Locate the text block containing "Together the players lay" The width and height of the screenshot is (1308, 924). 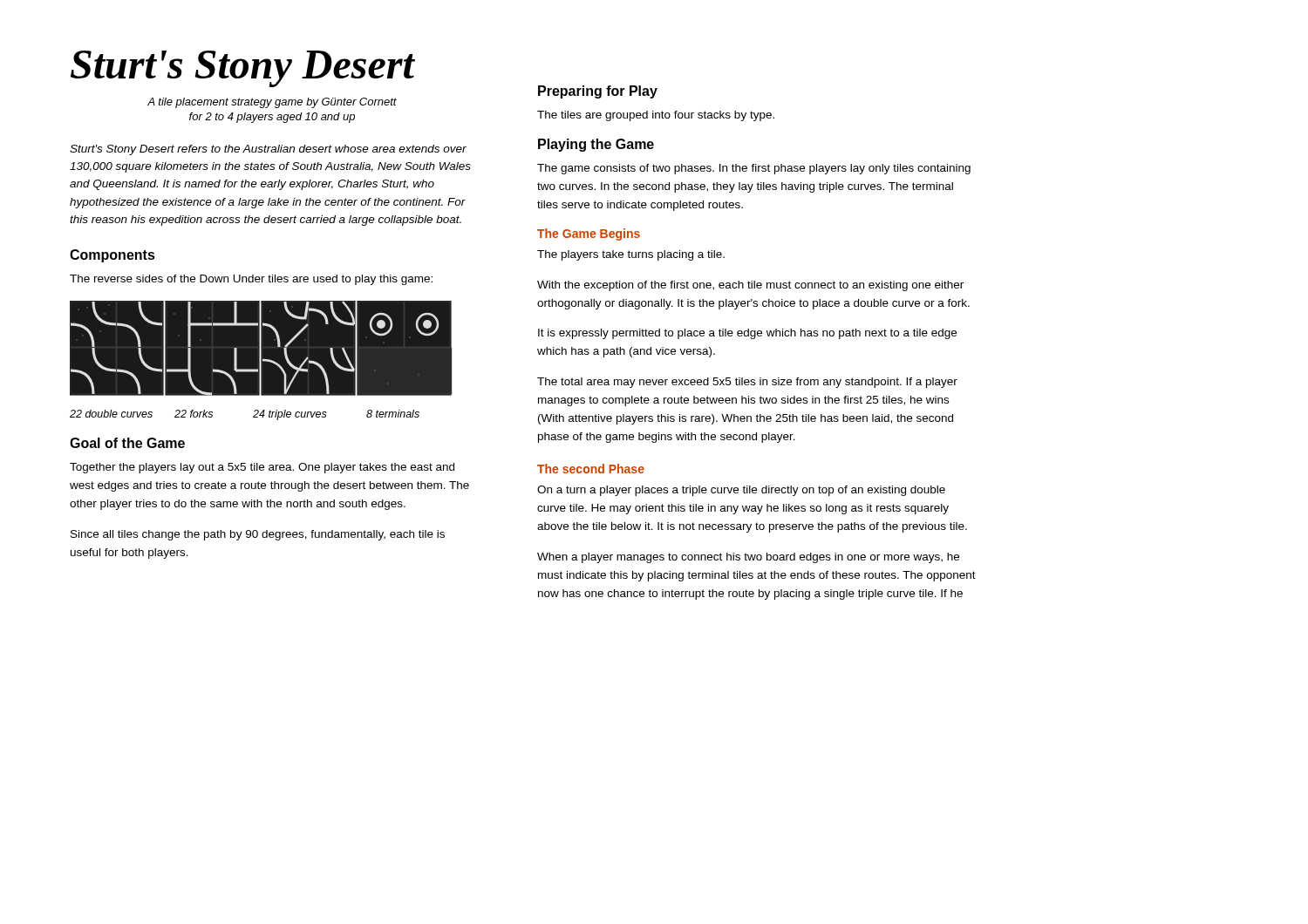coord(270,485)
